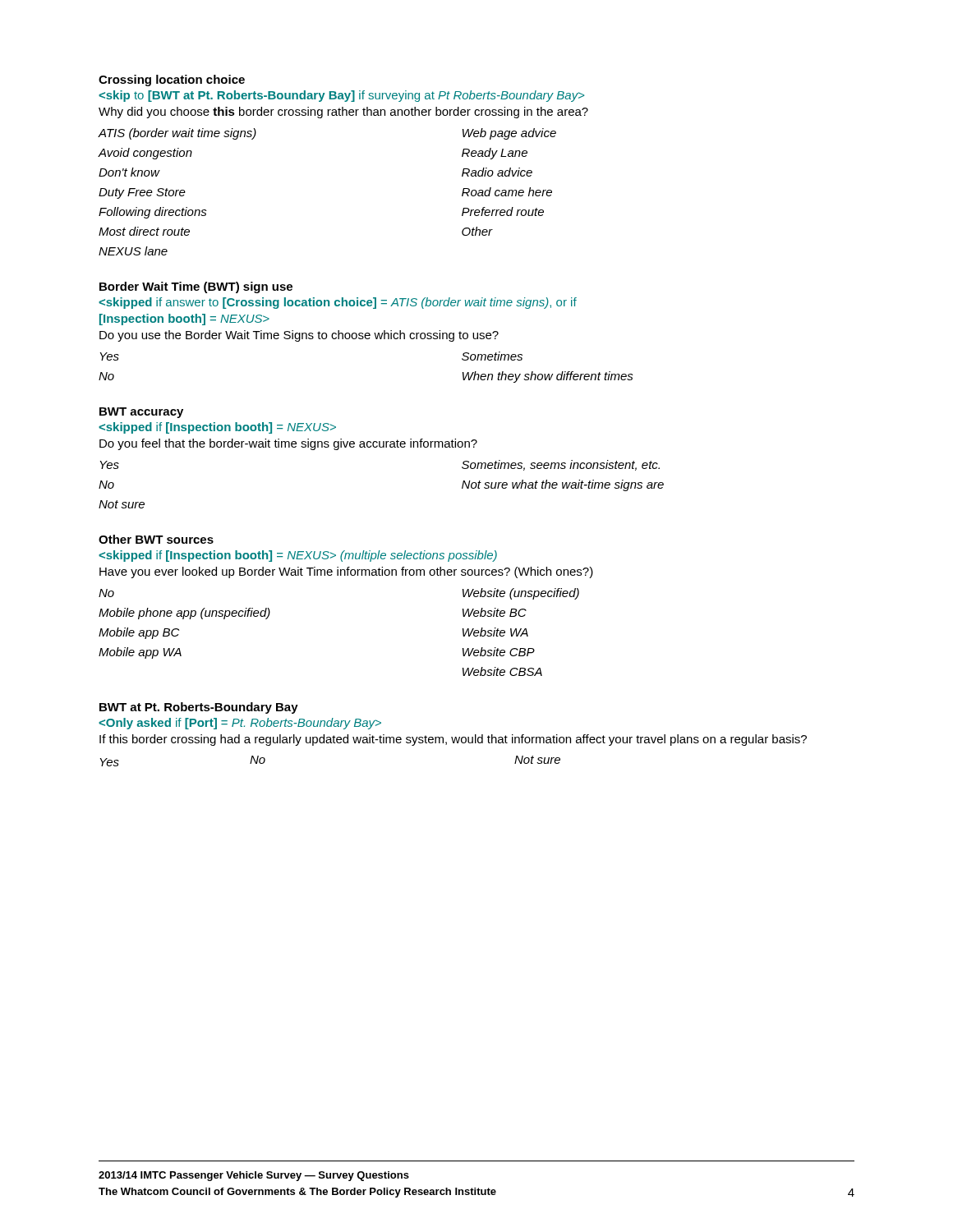Viewport: 953px width, 1232px height.
Task: Locate the element starting "Don't know"
Action: pos(129,172)
